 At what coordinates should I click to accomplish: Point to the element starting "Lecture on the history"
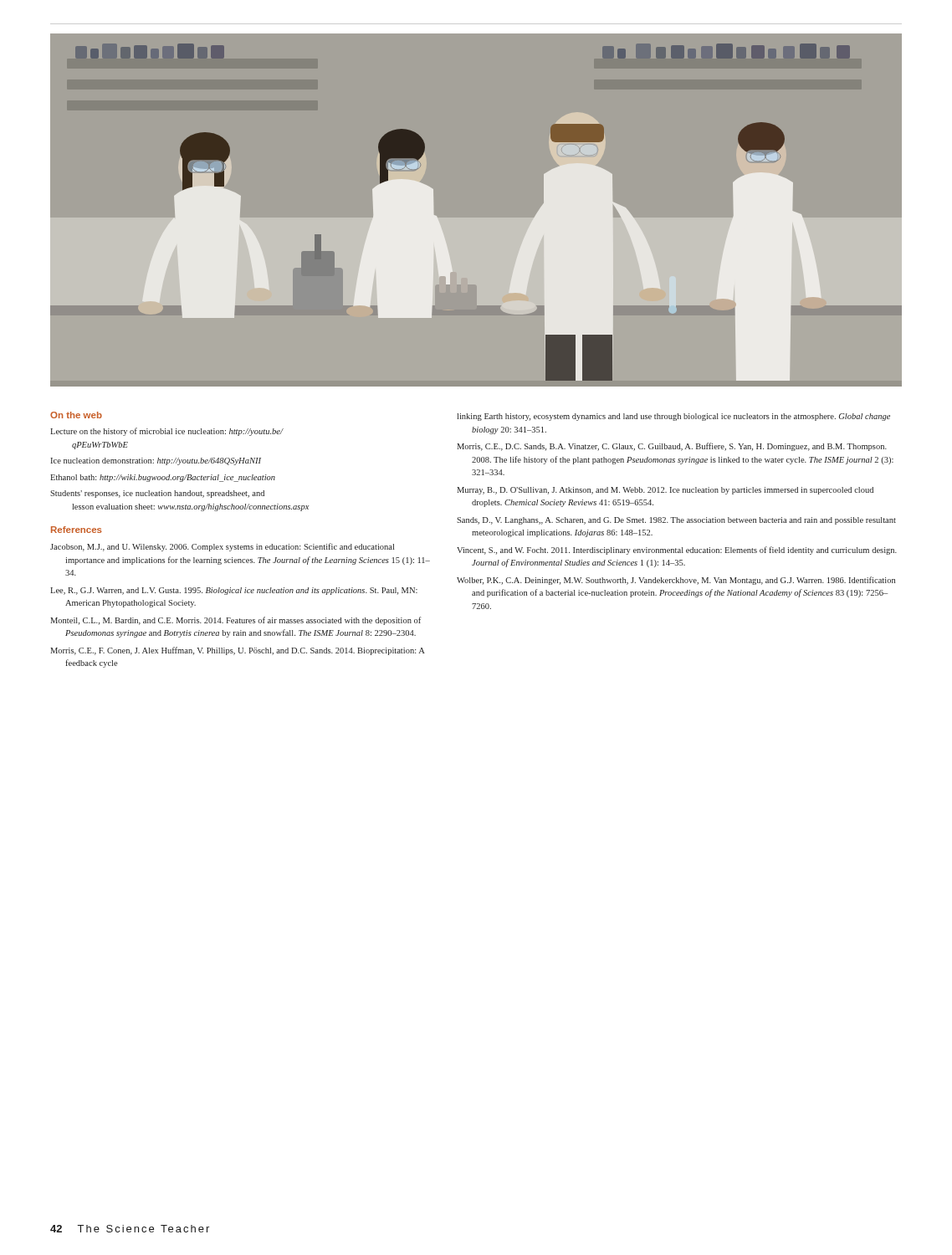pyautogui.click(x=166, y=438)
